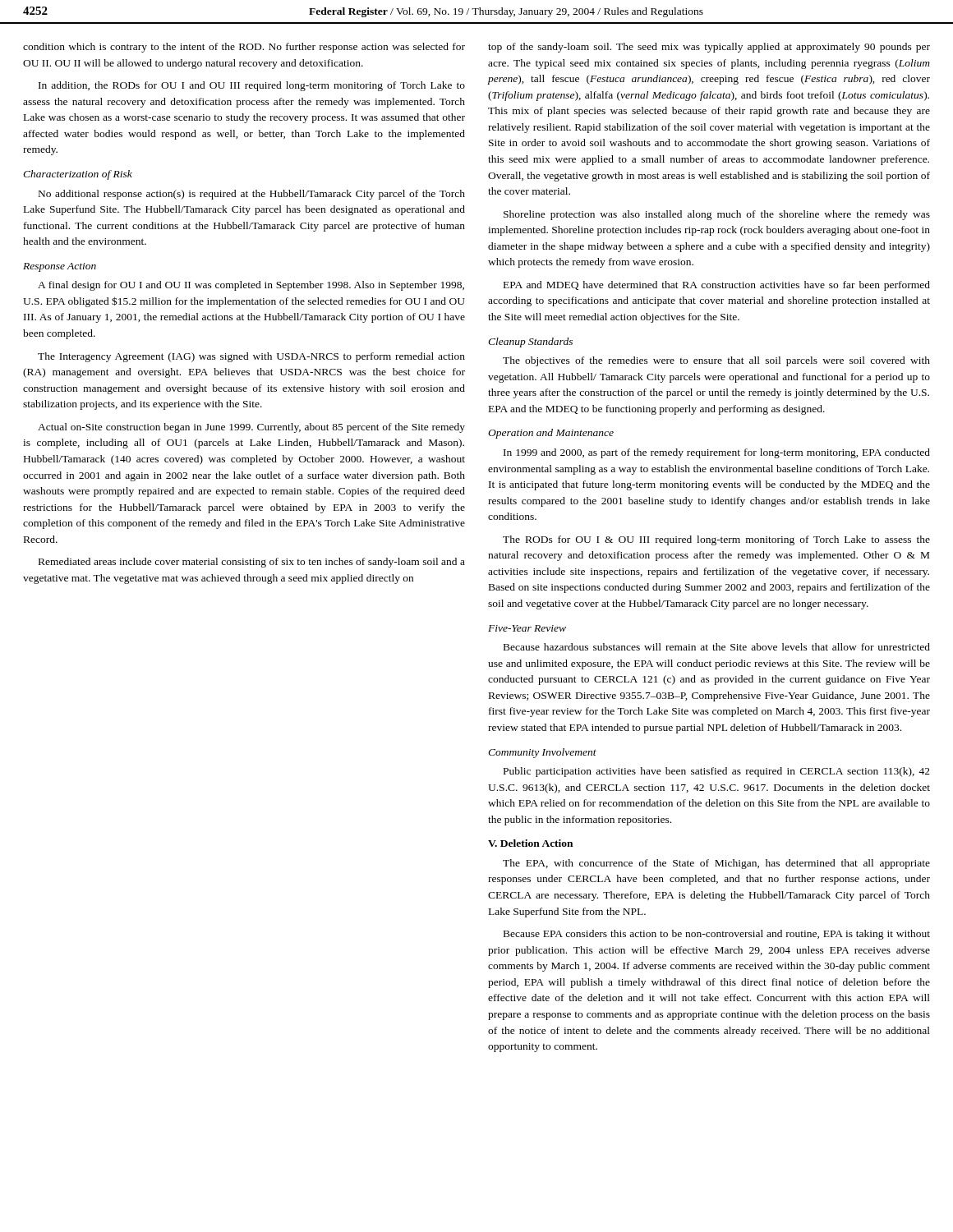The height and width of the screenshot is (1232, 953).
Task: Click on the section header that says "Characterization of Risk"
Action: [78, 175]
